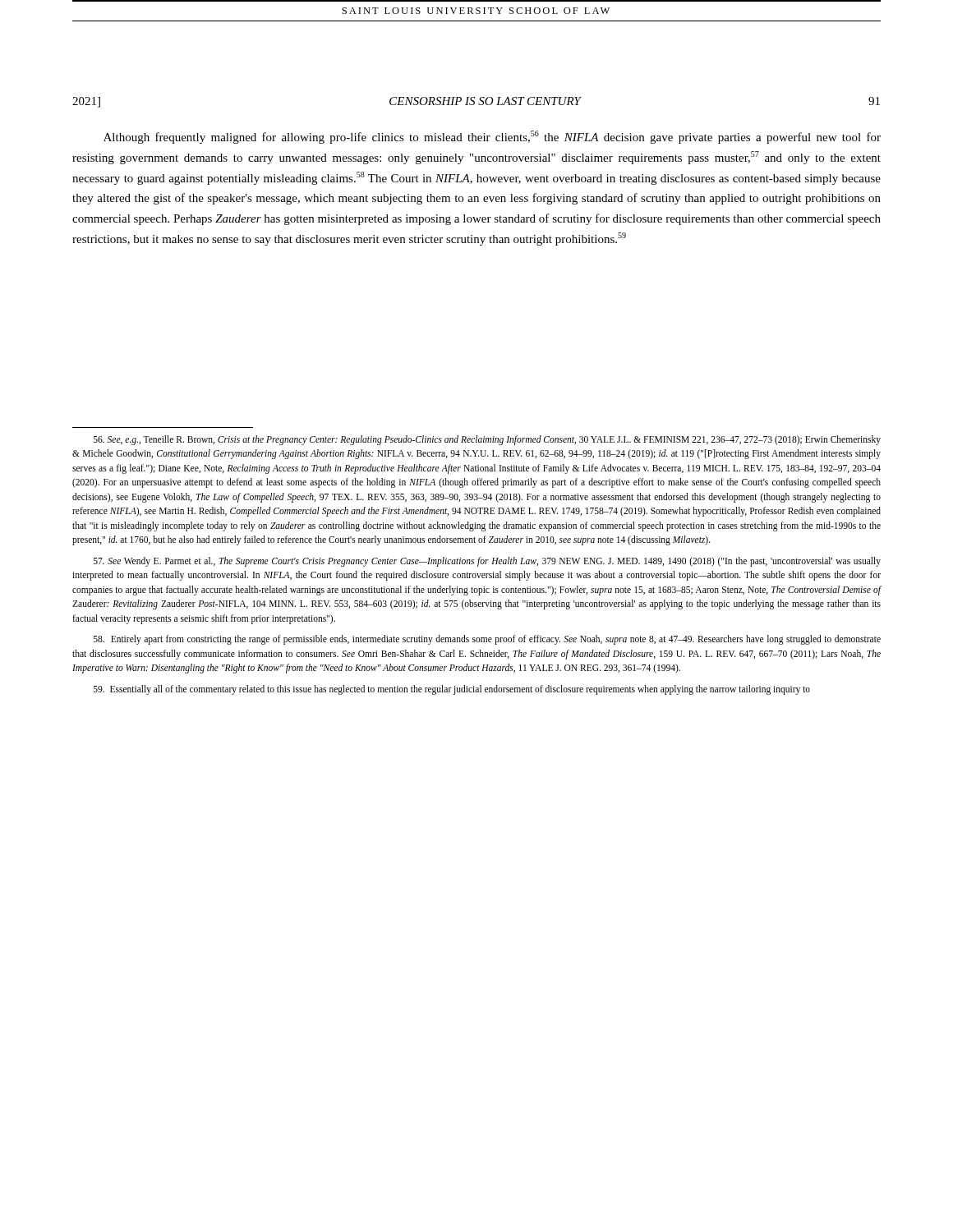Select the footnote with the text "See, e.g., Teneille R."

tap(476, 490)
